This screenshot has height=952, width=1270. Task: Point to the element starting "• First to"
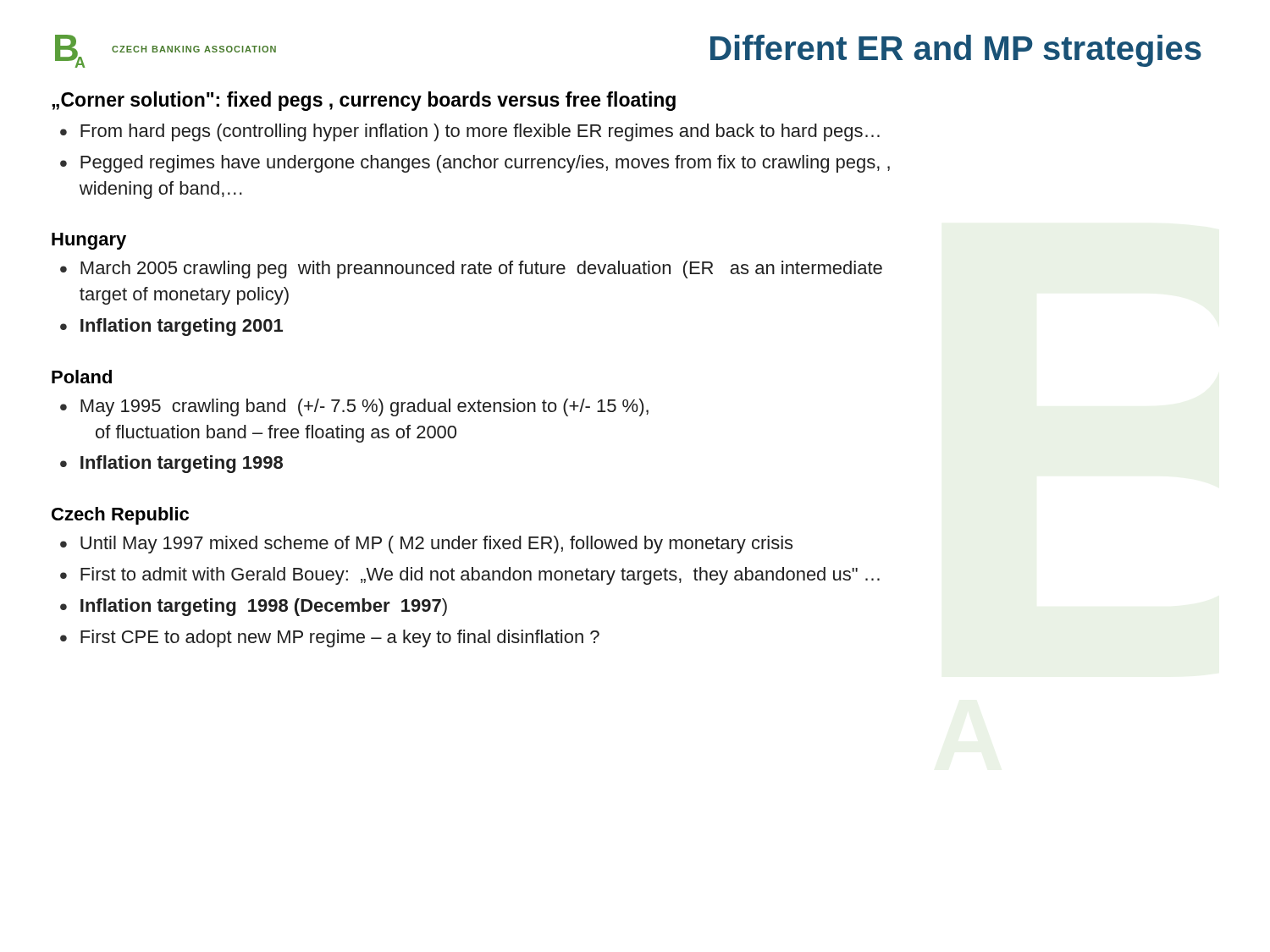471,575
